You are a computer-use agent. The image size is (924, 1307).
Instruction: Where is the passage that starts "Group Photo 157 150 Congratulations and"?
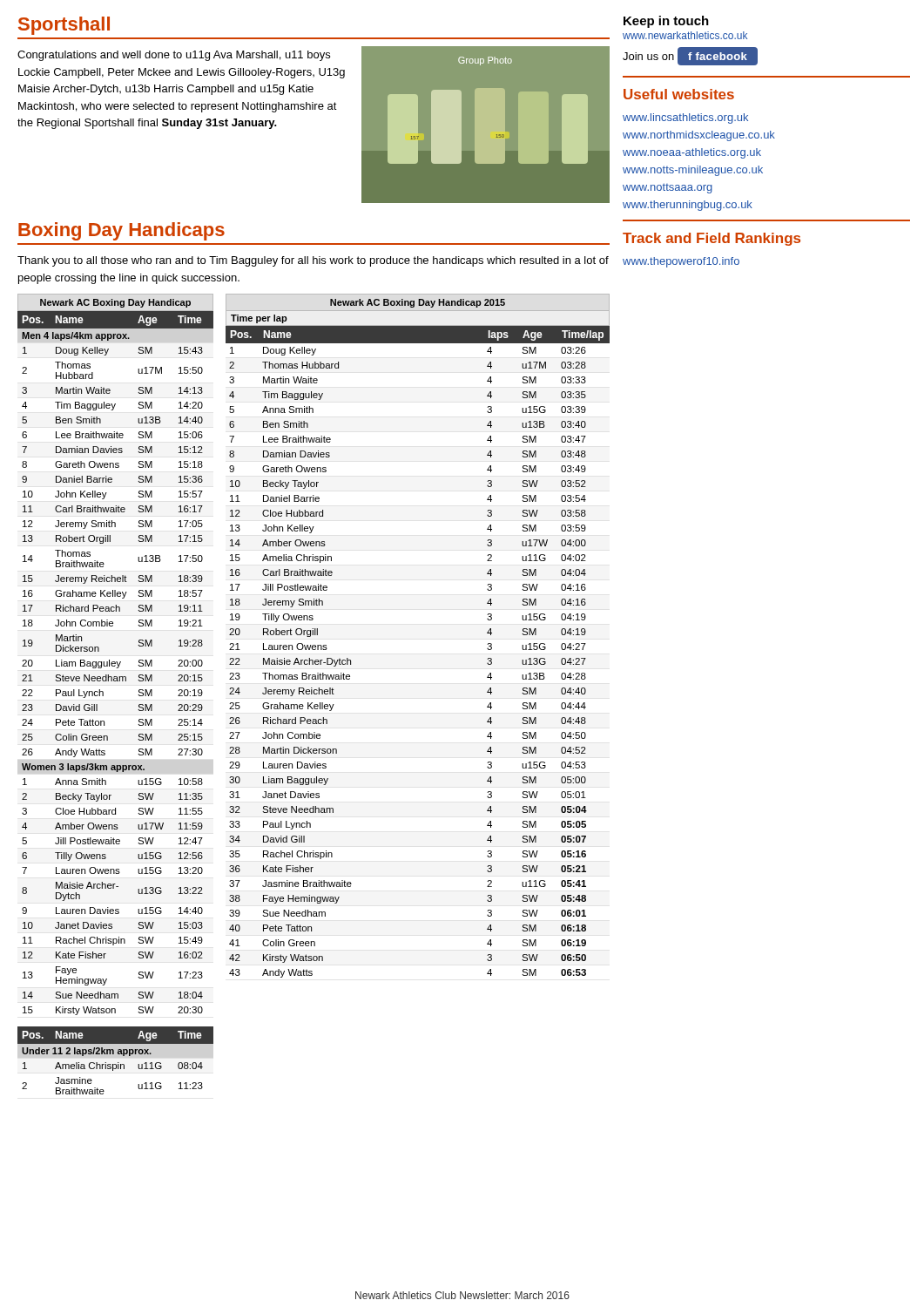(314, 125)
